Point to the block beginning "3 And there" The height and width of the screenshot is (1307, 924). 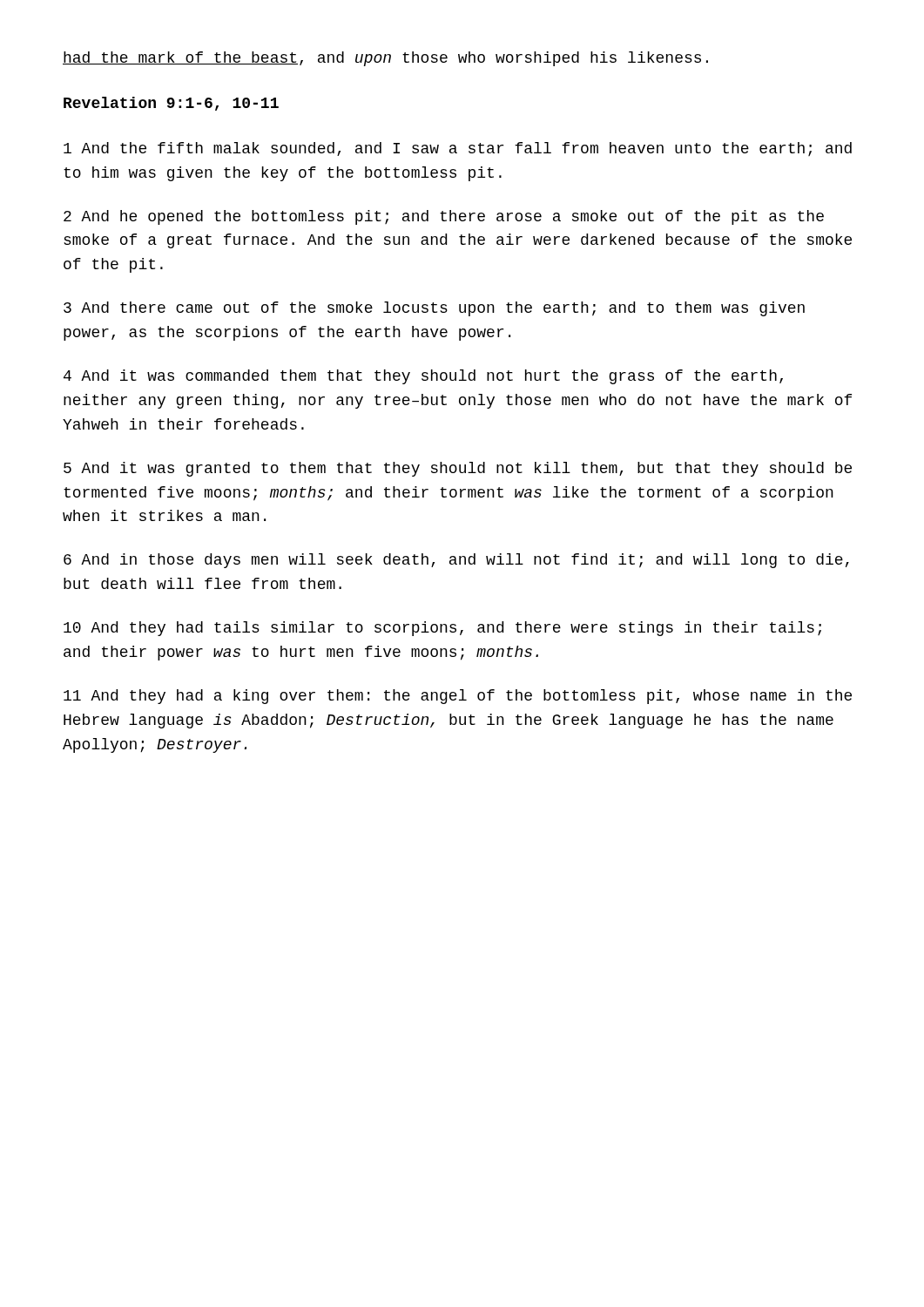(434, 321)
